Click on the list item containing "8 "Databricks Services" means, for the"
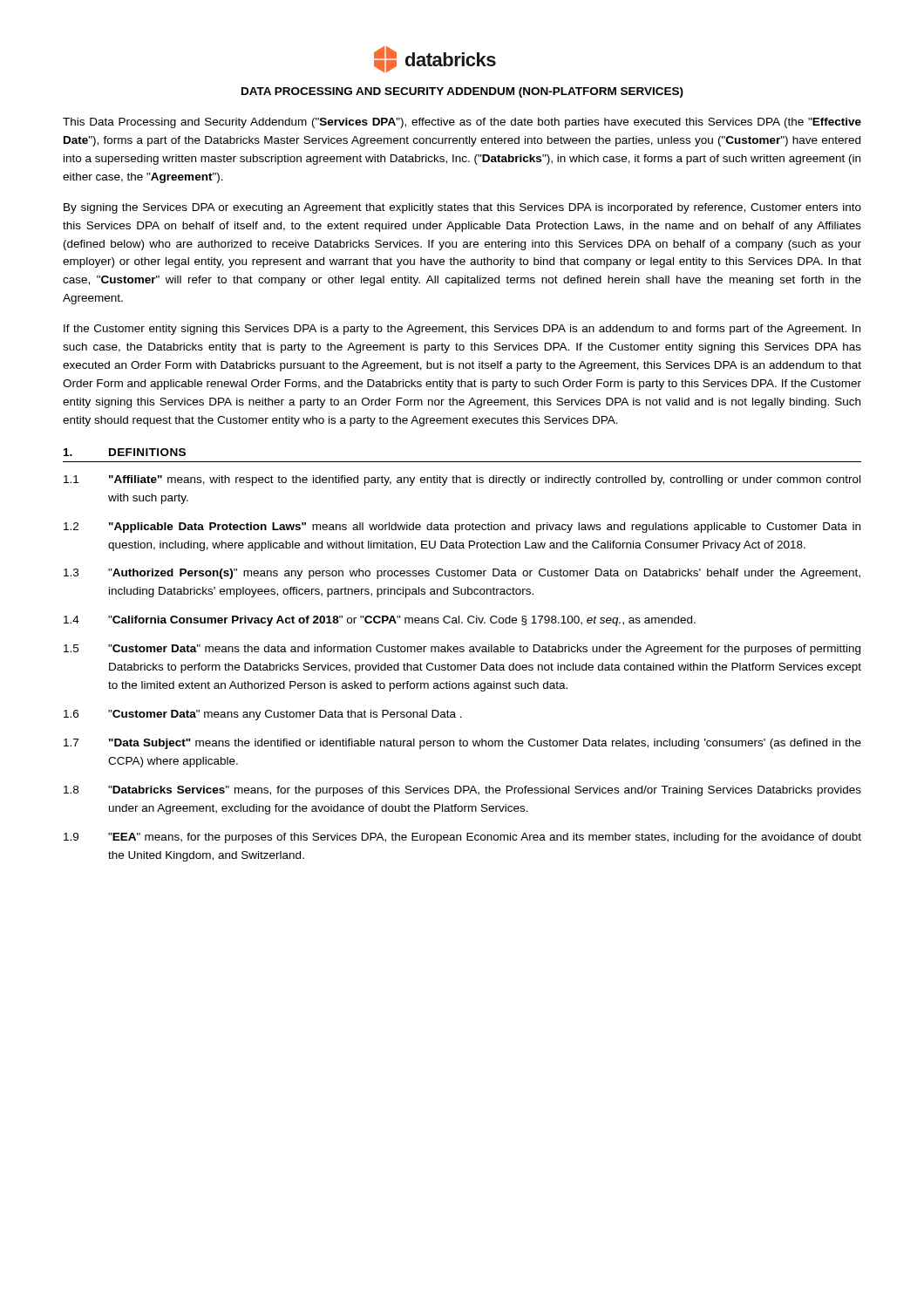 (462, 799)
